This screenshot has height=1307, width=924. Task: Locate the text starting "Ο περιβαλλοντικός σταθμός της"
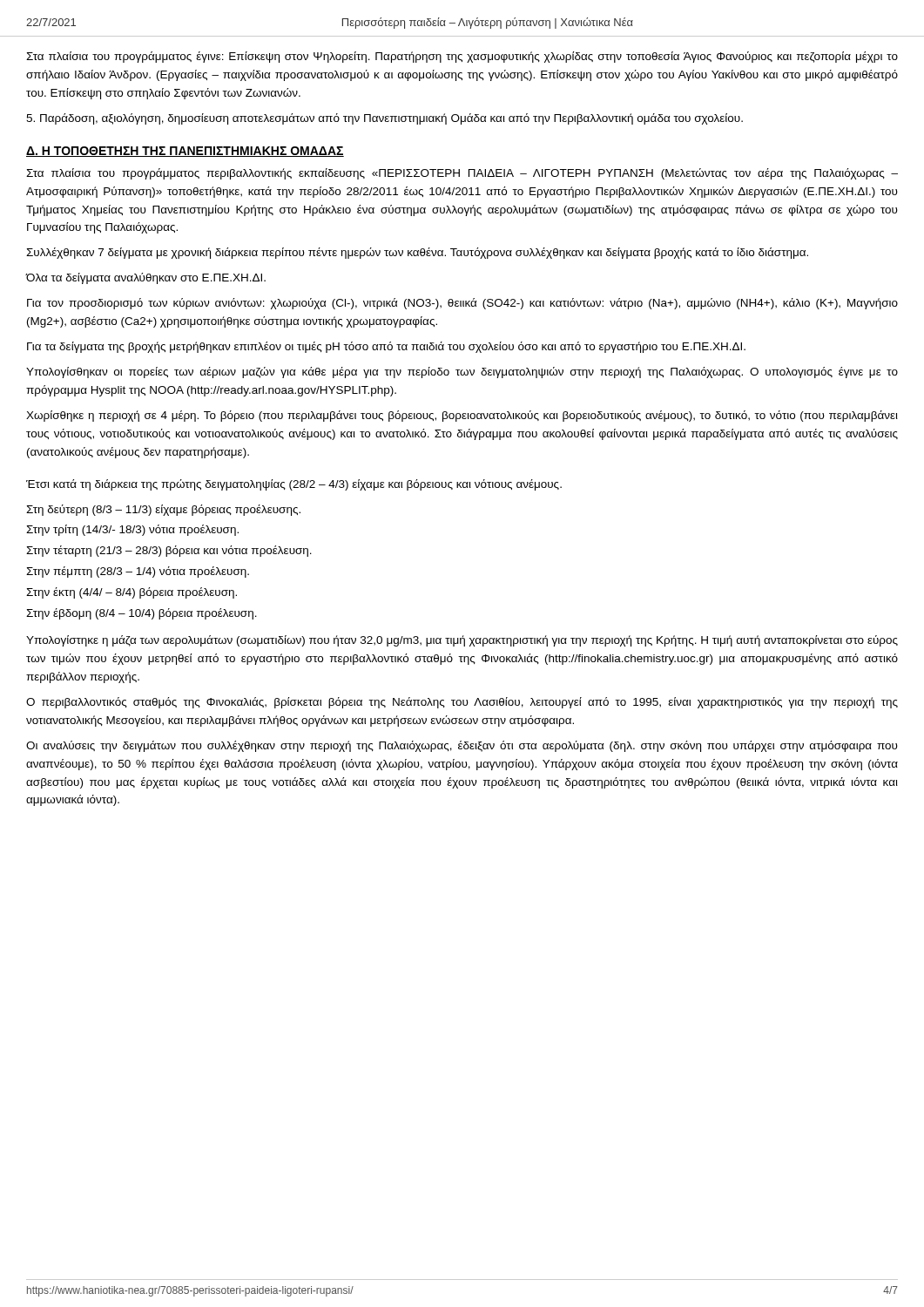(x=462, y=711)
